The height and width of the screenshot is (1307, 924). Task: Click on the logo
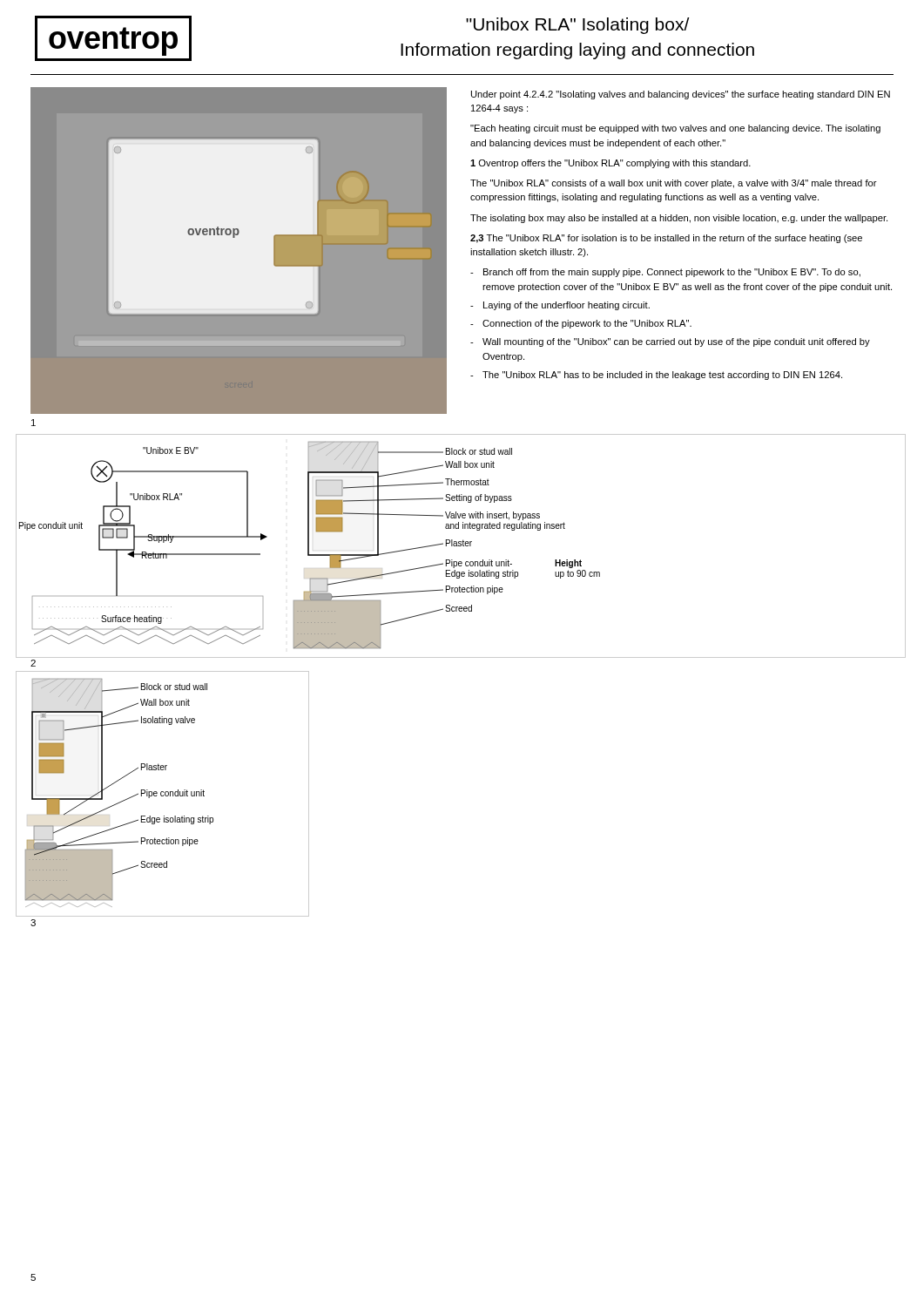(x=113, y=38)
